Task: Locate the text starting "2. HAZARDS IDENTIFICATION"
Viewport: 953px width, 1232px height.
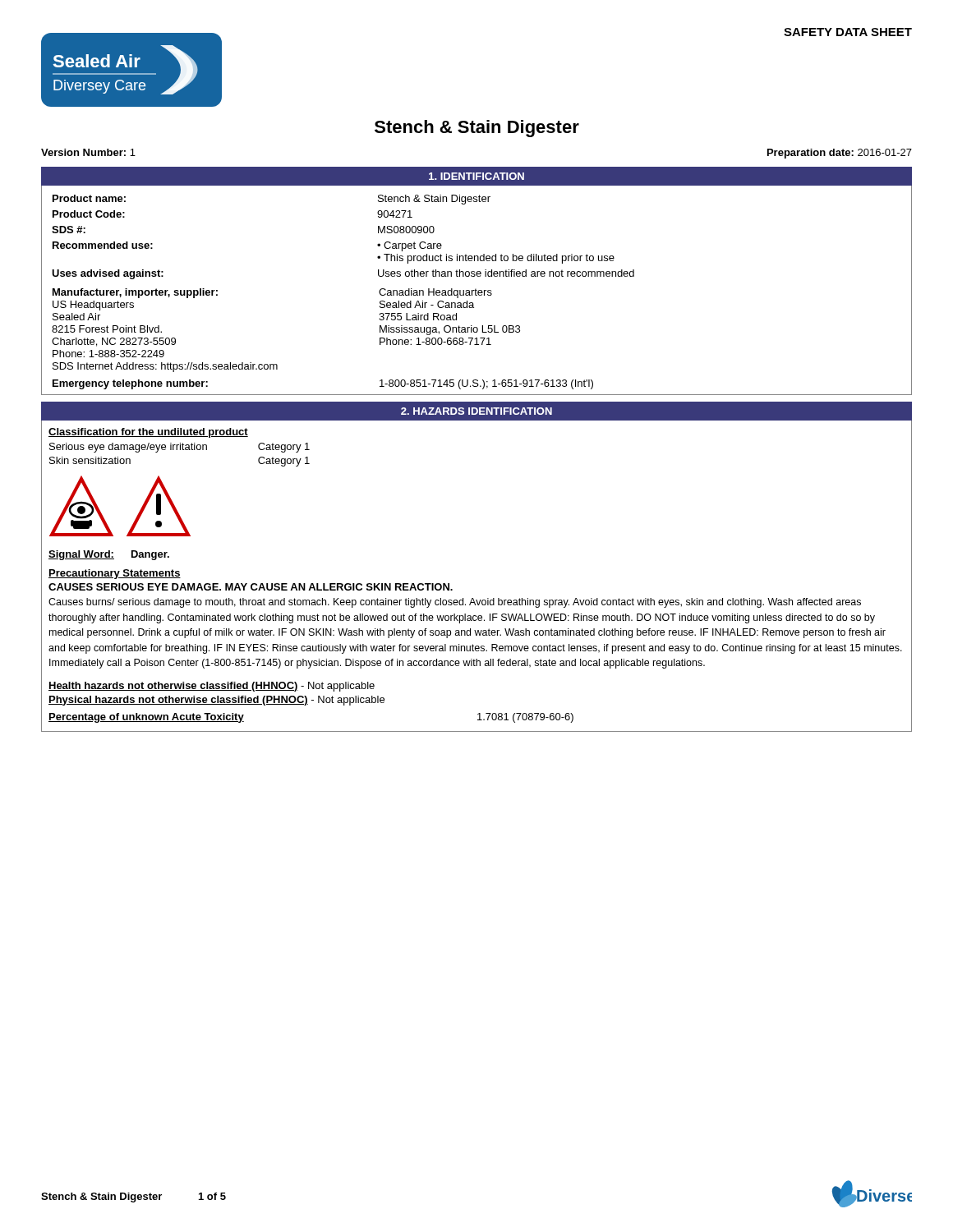Action: 476,411
